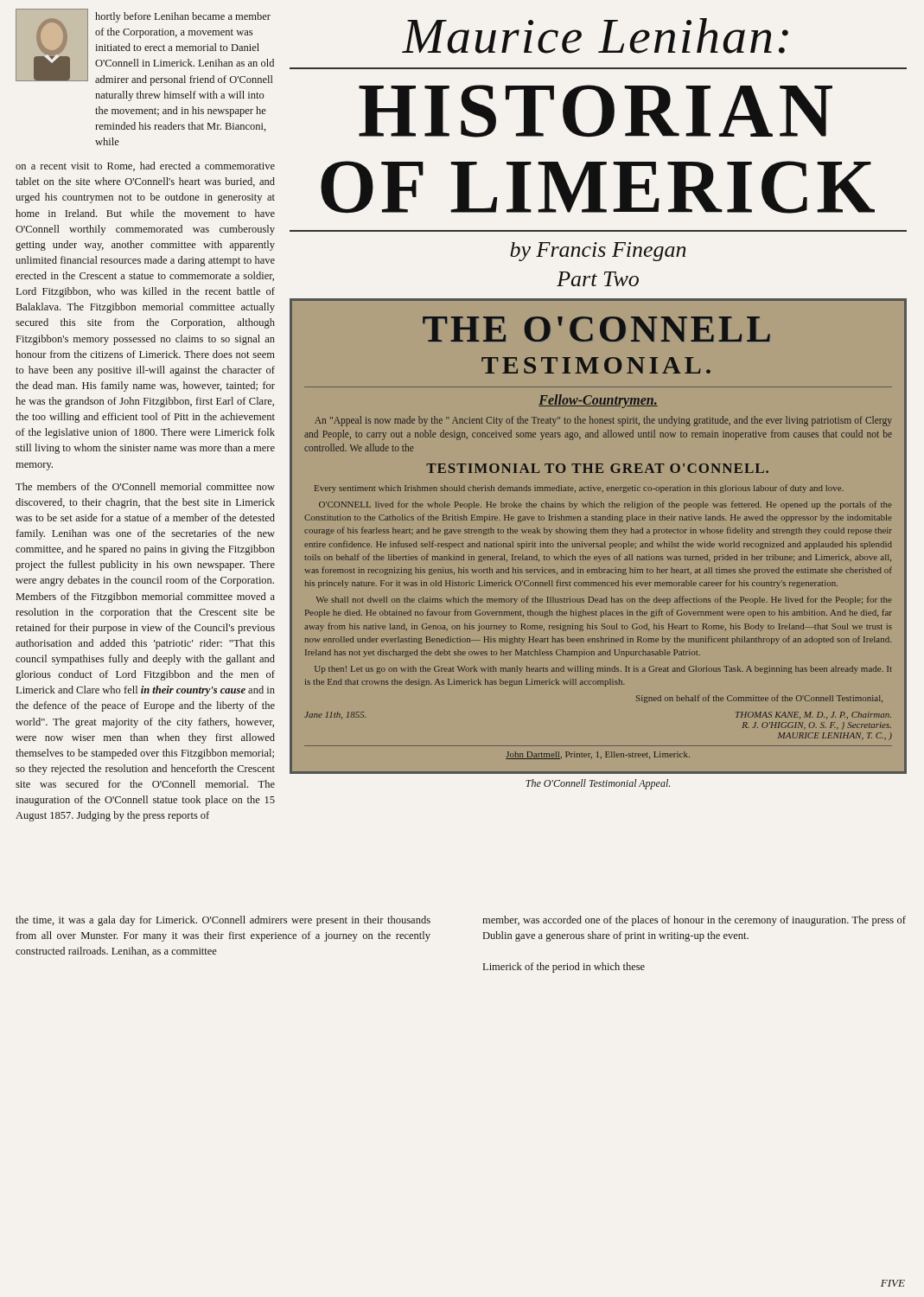Screen dimensions: 1297x924
Task: Select the text block that reads "hortly before Leni­han became a mem­ber of"
Action: [x=145, y=239]
